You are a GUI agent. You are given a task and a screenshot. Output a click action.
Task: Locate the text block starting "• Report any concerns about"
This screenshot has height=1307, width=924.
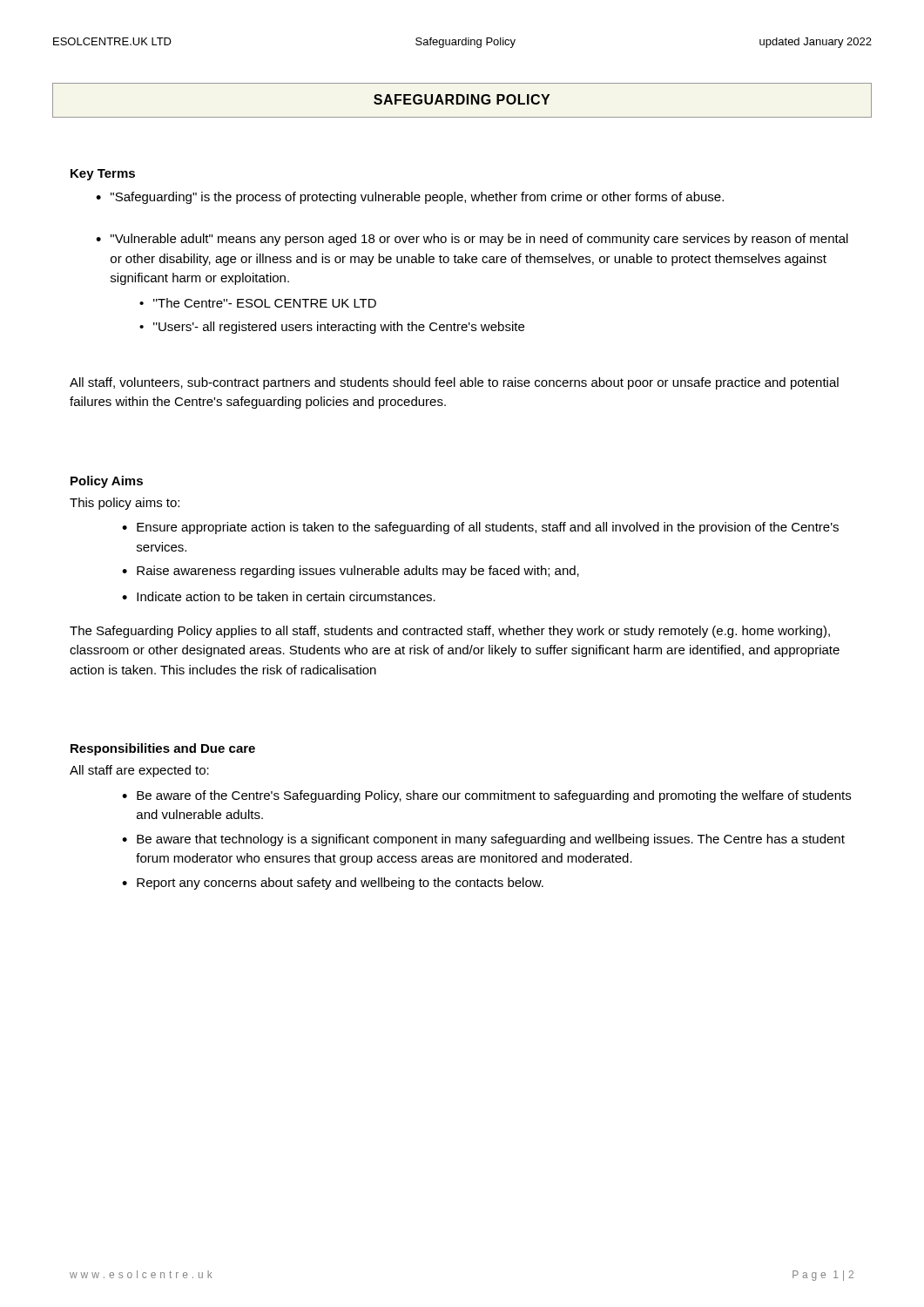pyautogui.click(x=488, y=884)
